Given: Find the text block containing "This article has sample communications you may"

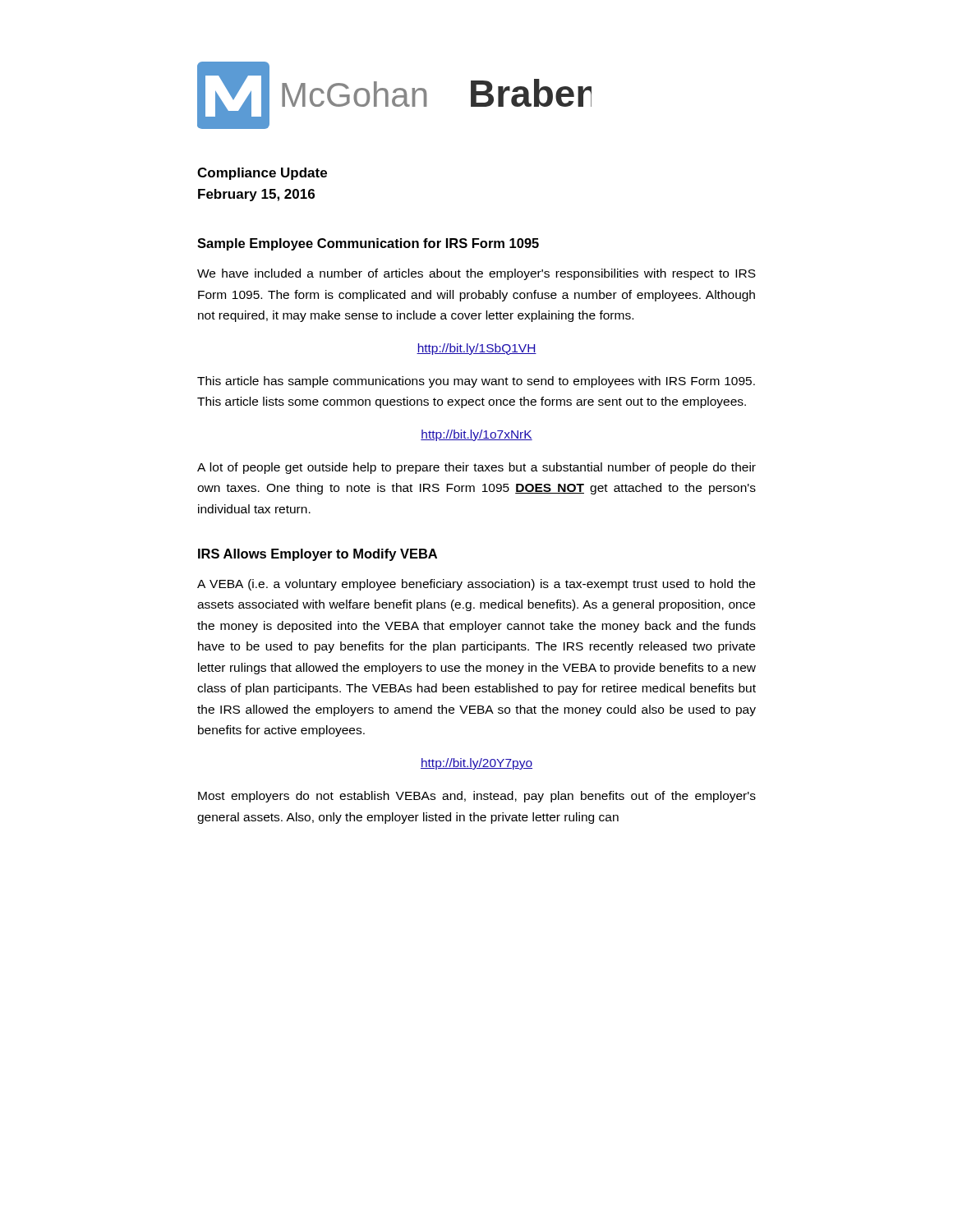Looking at the screenshot, I should click(476, 391).
